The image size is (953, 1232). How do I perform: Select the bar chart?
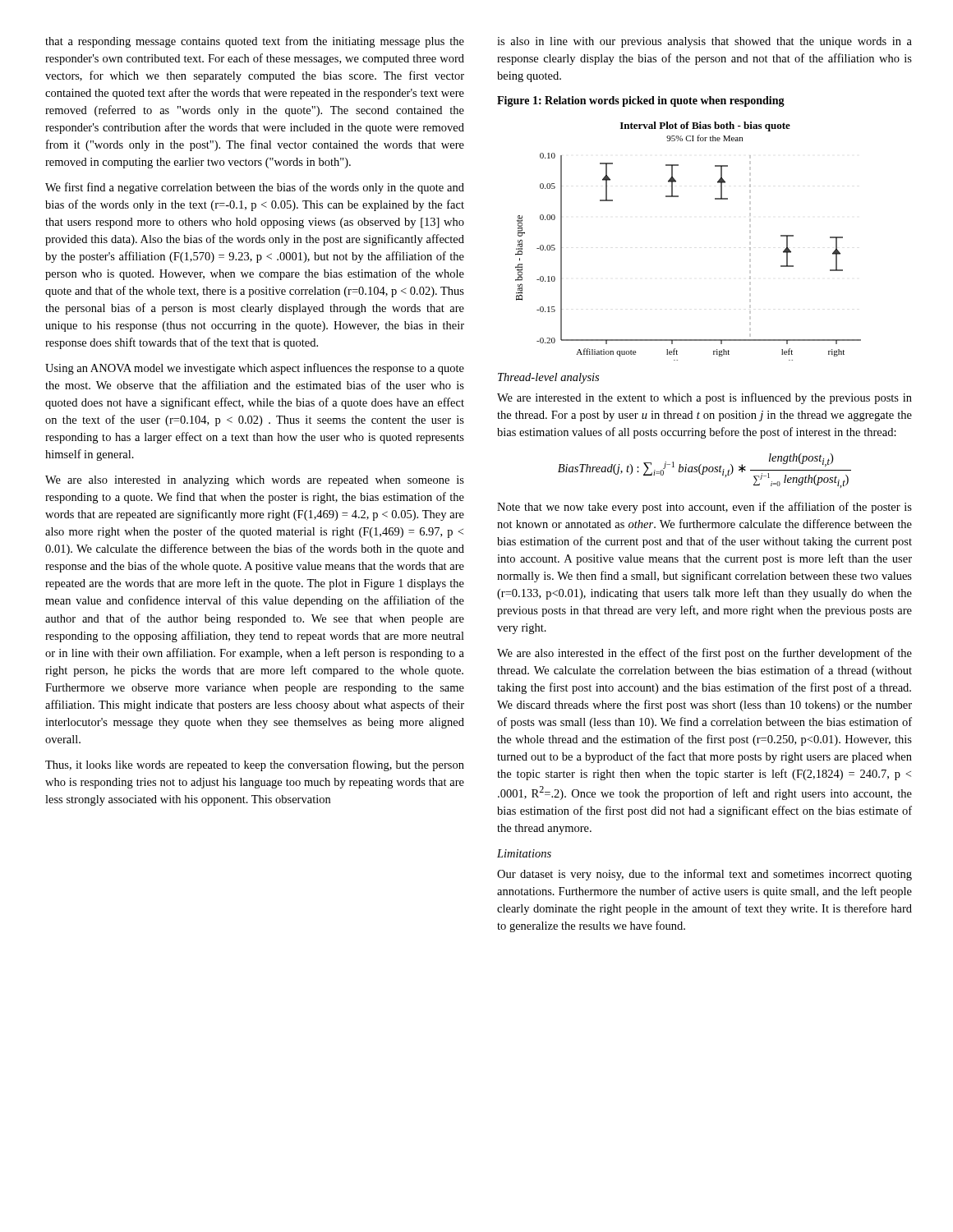point(705,238)
